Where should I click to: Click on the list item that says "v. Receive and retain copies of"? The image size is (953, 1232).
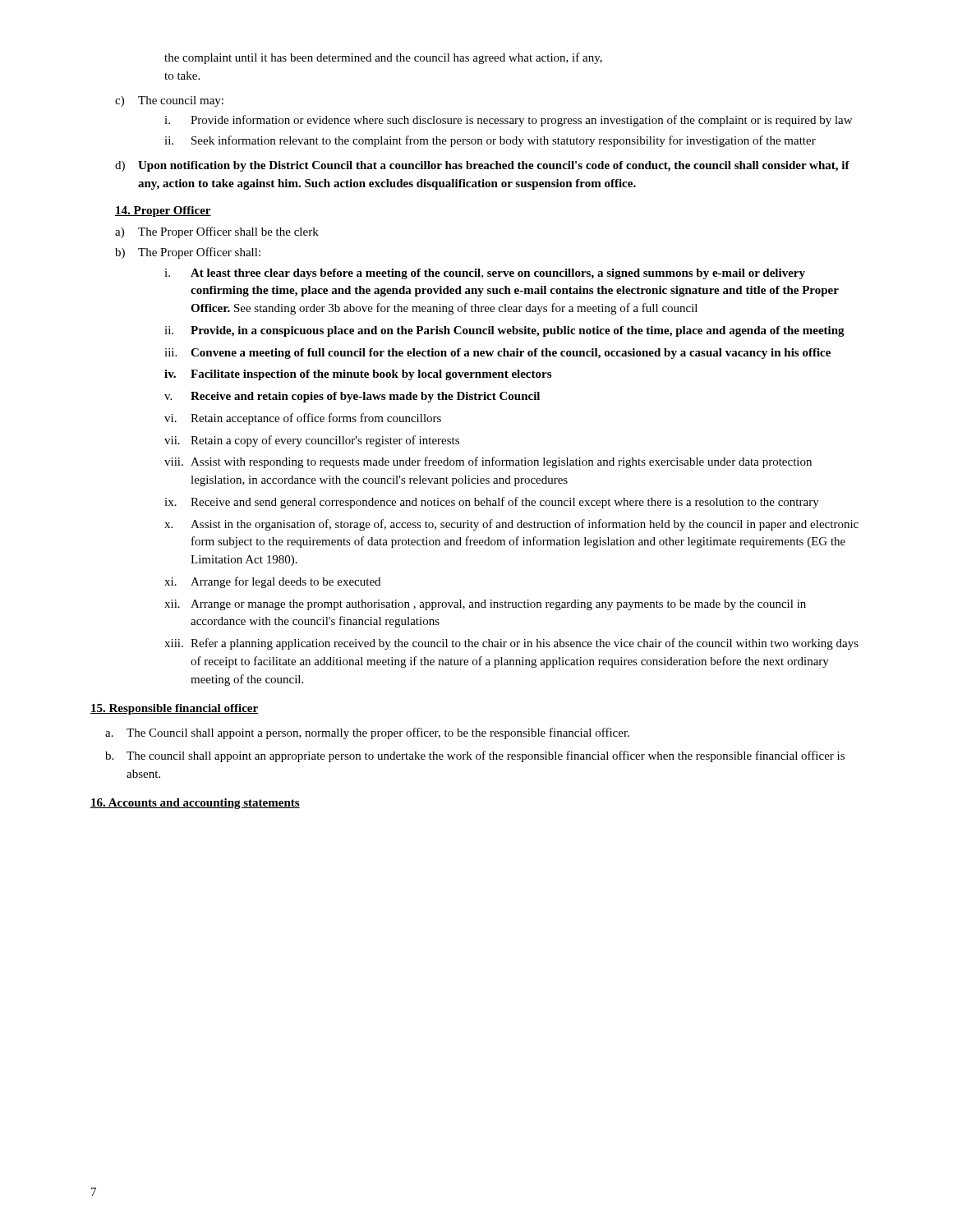(x=476, y=397)
